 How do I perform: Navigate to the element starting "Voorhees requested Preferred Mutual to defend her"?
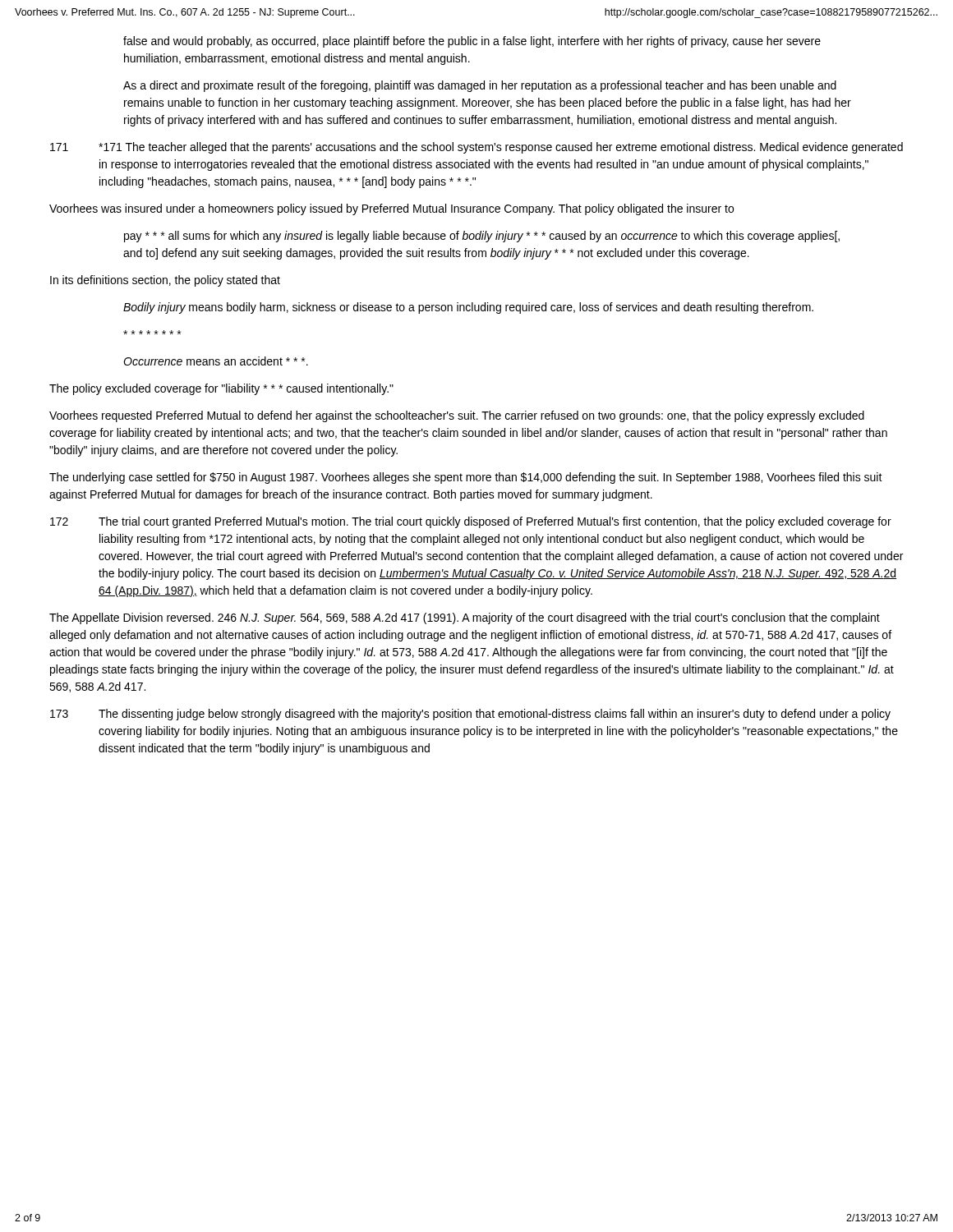[x=468, y=433]
